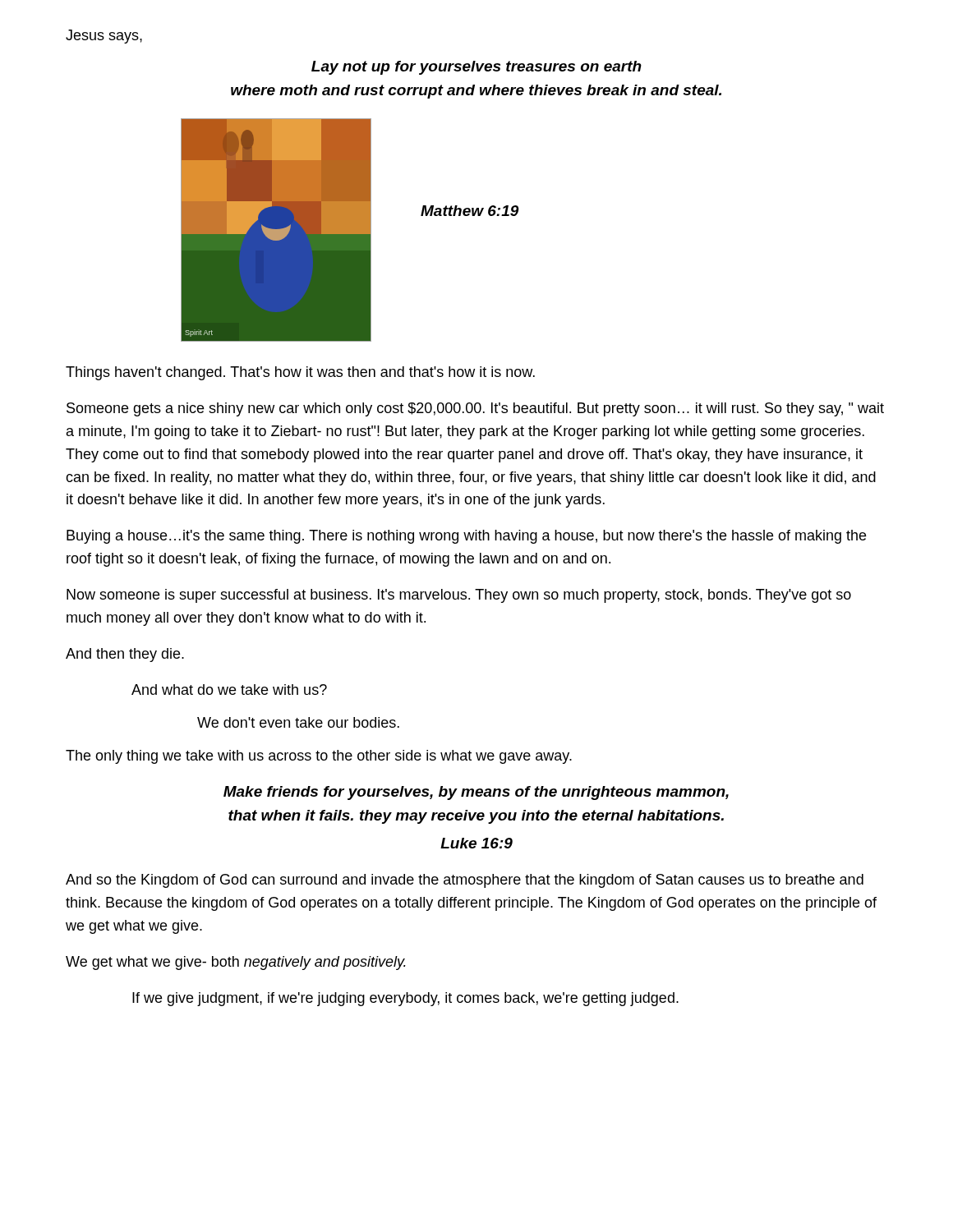Viewport: 953px width, 1232px height.
Task: Point to the block beginning "Now someone is super successful at"
Action: point(459,606)
